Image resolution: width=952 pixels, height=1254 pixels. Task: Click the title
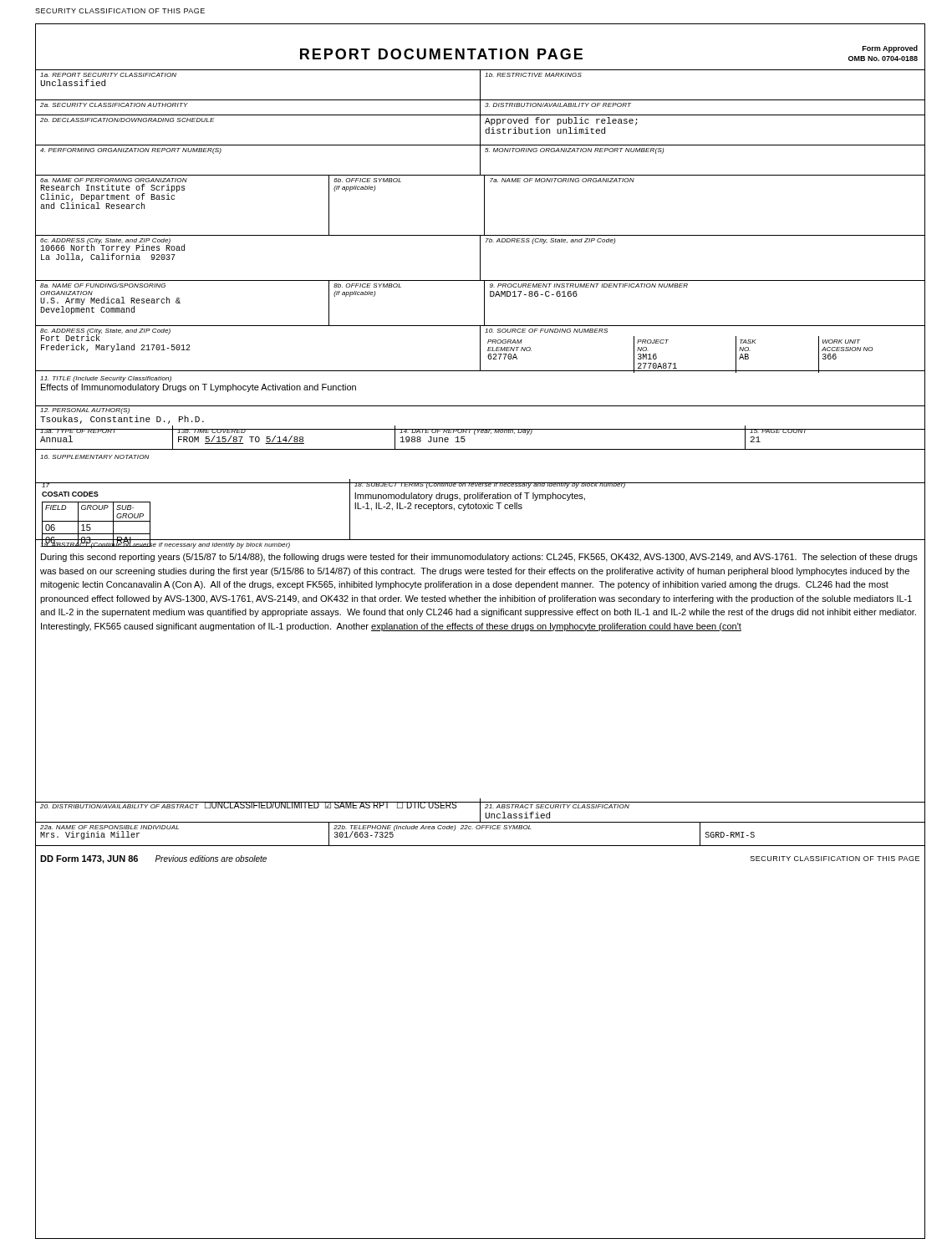point(442,54)
